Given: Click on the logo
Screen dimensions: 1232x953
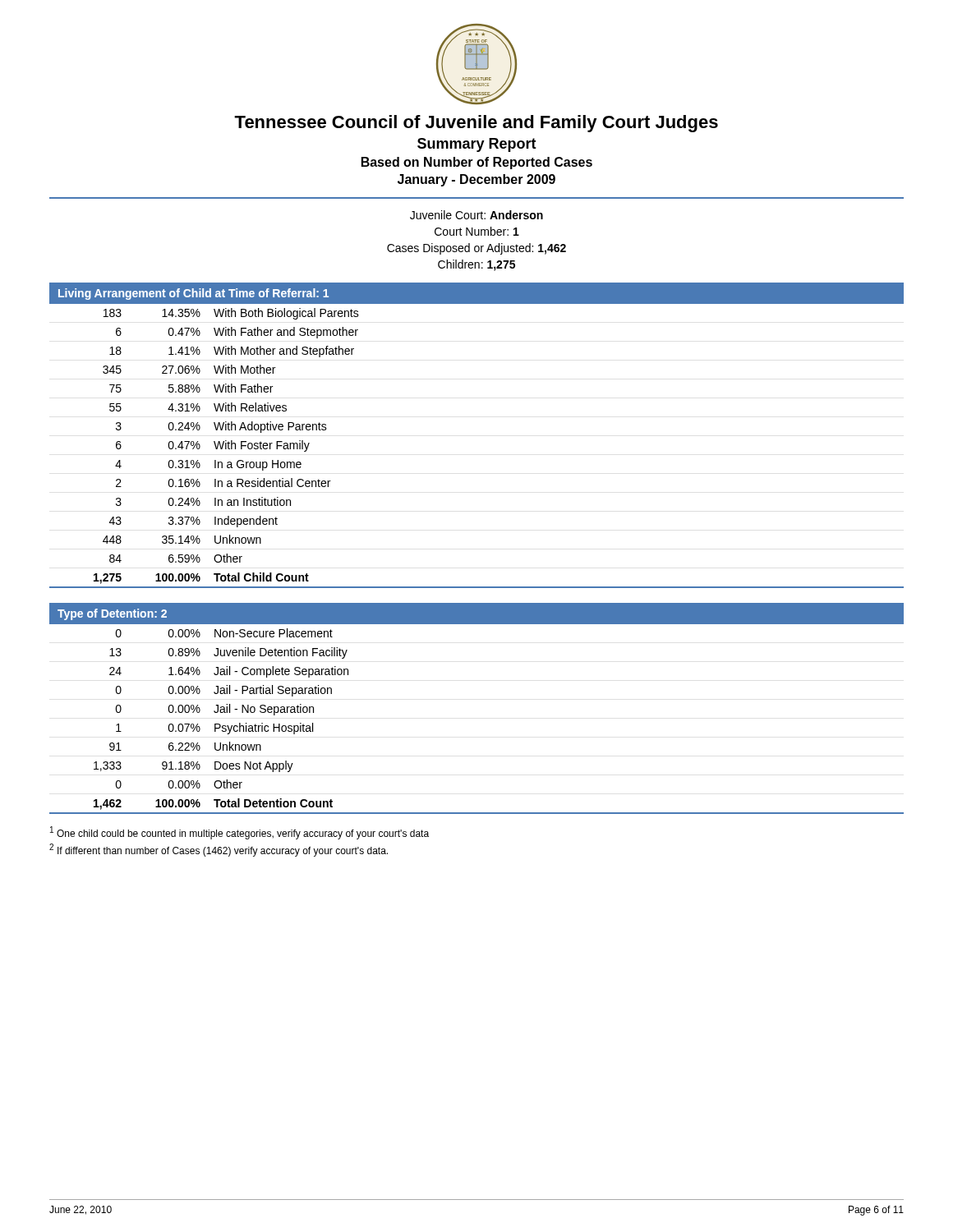Looking at the screenshot, I should point(476,53).
